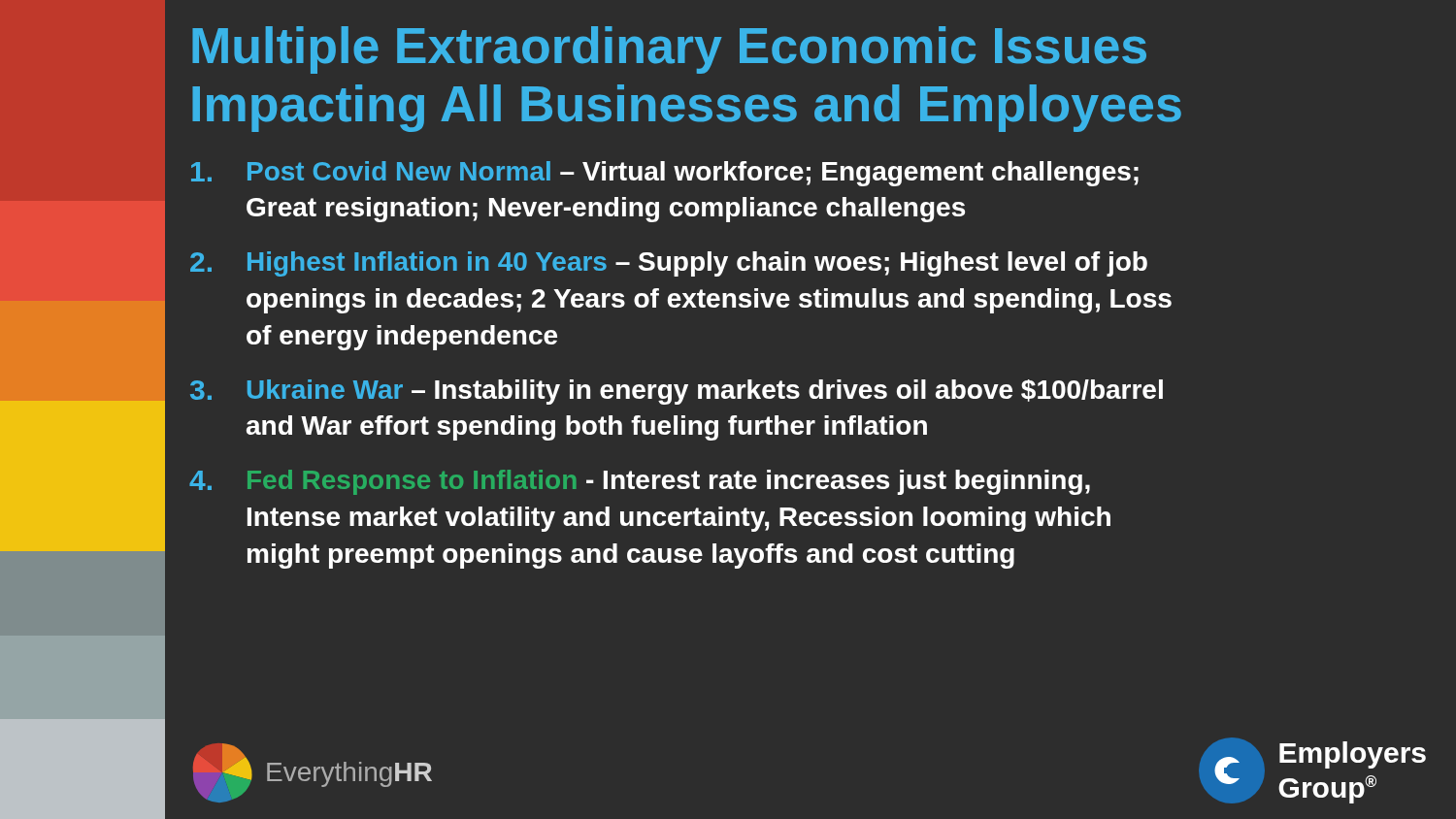Point to the passage starting "4. Fed Response to Inflation - Interest rate"

pyautogui.click(x=808, y=517)
